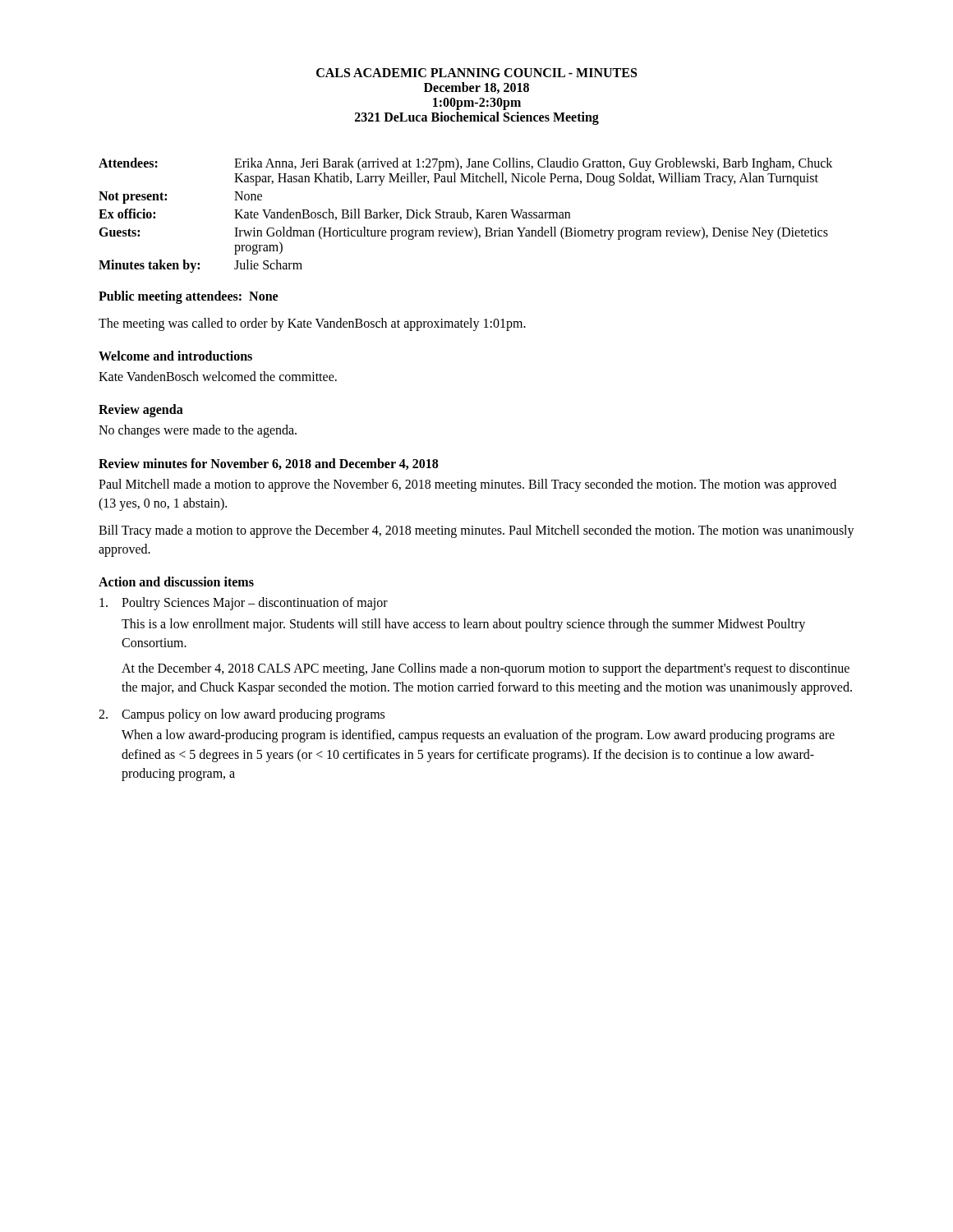
Task: Locate the passage starting "Review minutes for November 6, 2018 and December"
Action: [269, 463]
